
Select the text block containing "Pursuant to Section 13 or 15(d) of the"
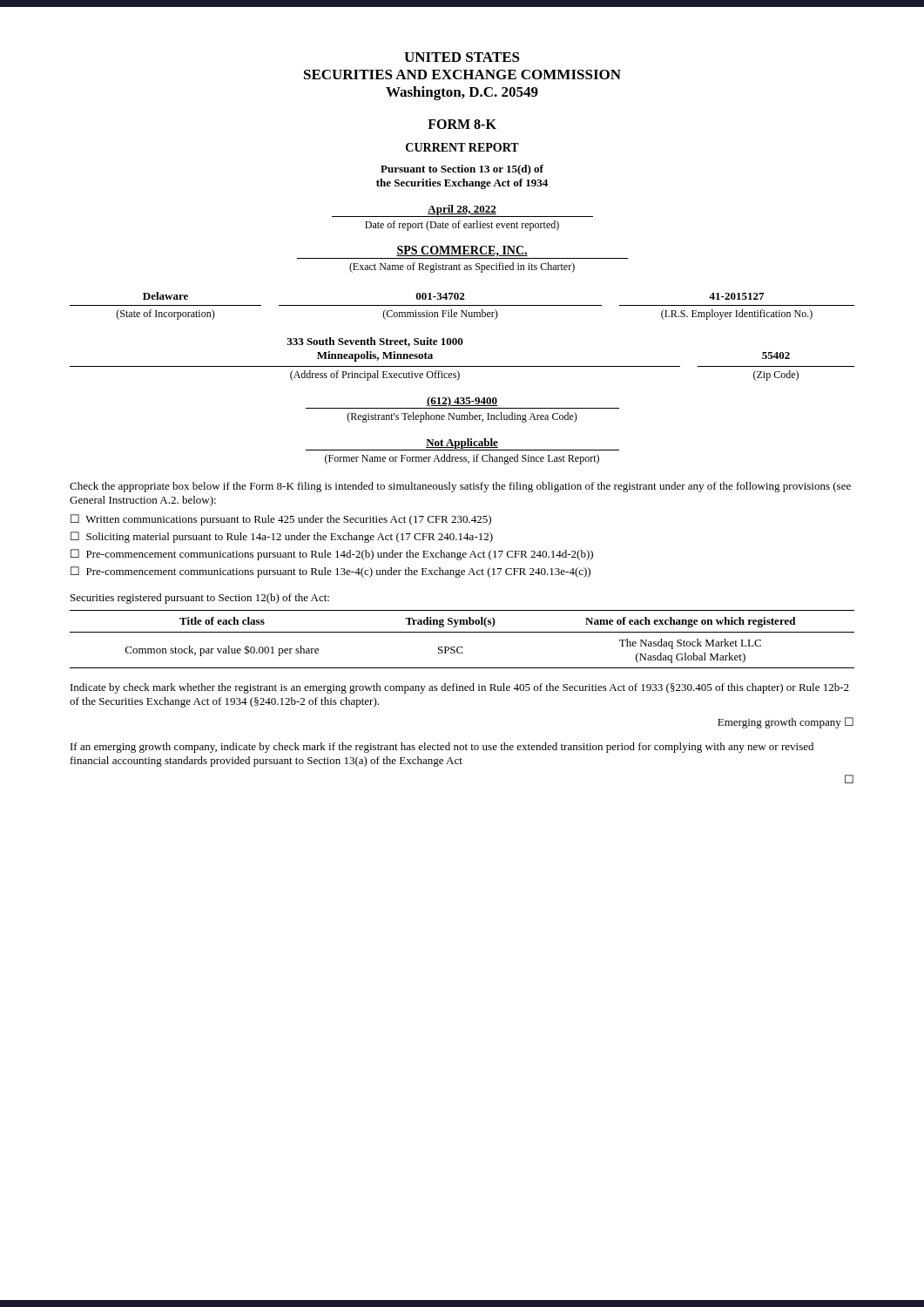pos(462,176)
